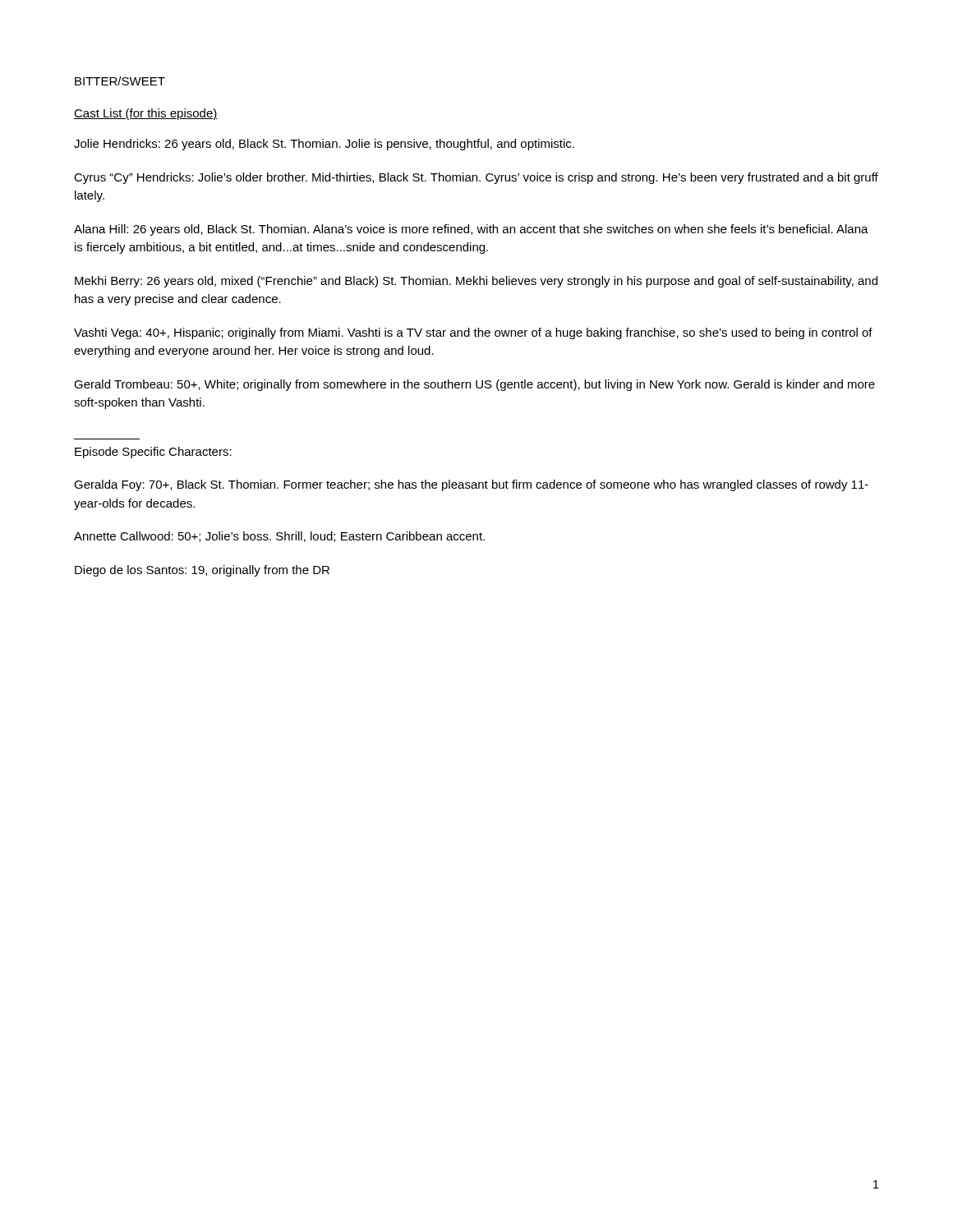Image resolution: width=953 pixels, height=1232 pixels.
Task: Select the text block starting "Cast List (for this episode)"
Action: click(x=146, y=113)
